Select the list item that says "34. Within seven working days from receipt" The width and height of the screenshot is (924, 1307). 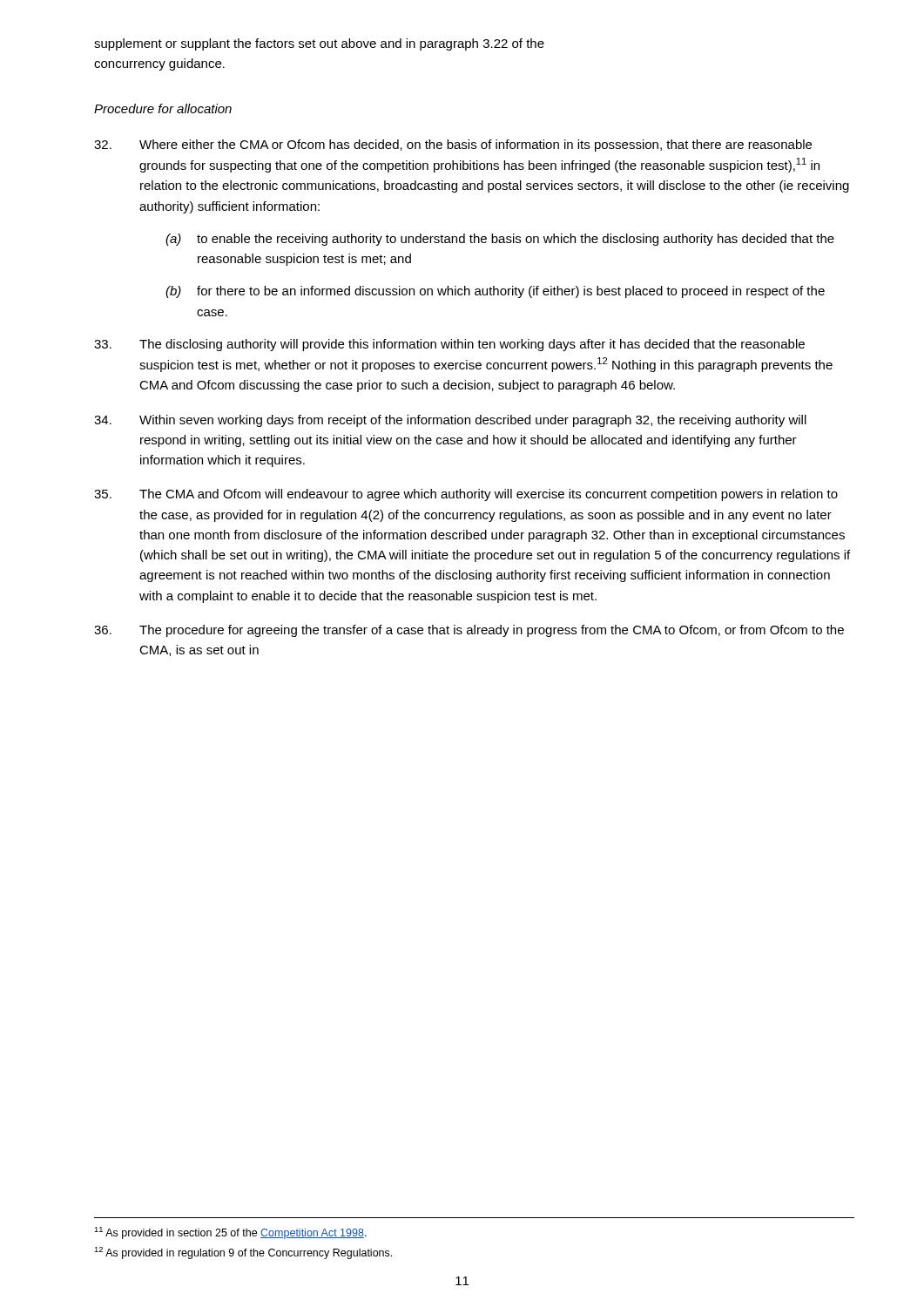pos(474,439)
